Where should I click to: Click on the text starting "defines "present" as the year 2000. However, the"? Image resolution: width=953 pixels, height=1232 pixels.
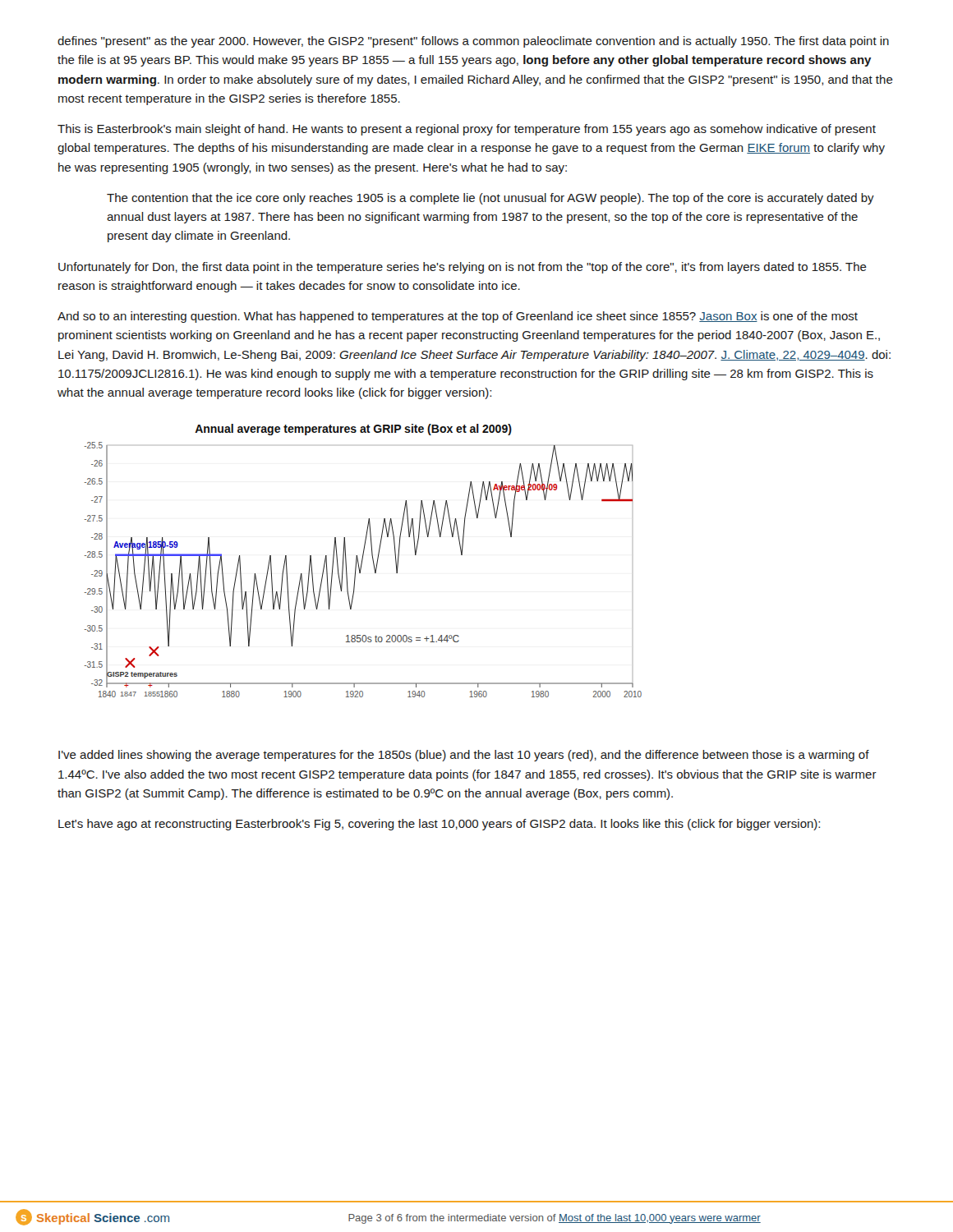(x=475, y=69)
